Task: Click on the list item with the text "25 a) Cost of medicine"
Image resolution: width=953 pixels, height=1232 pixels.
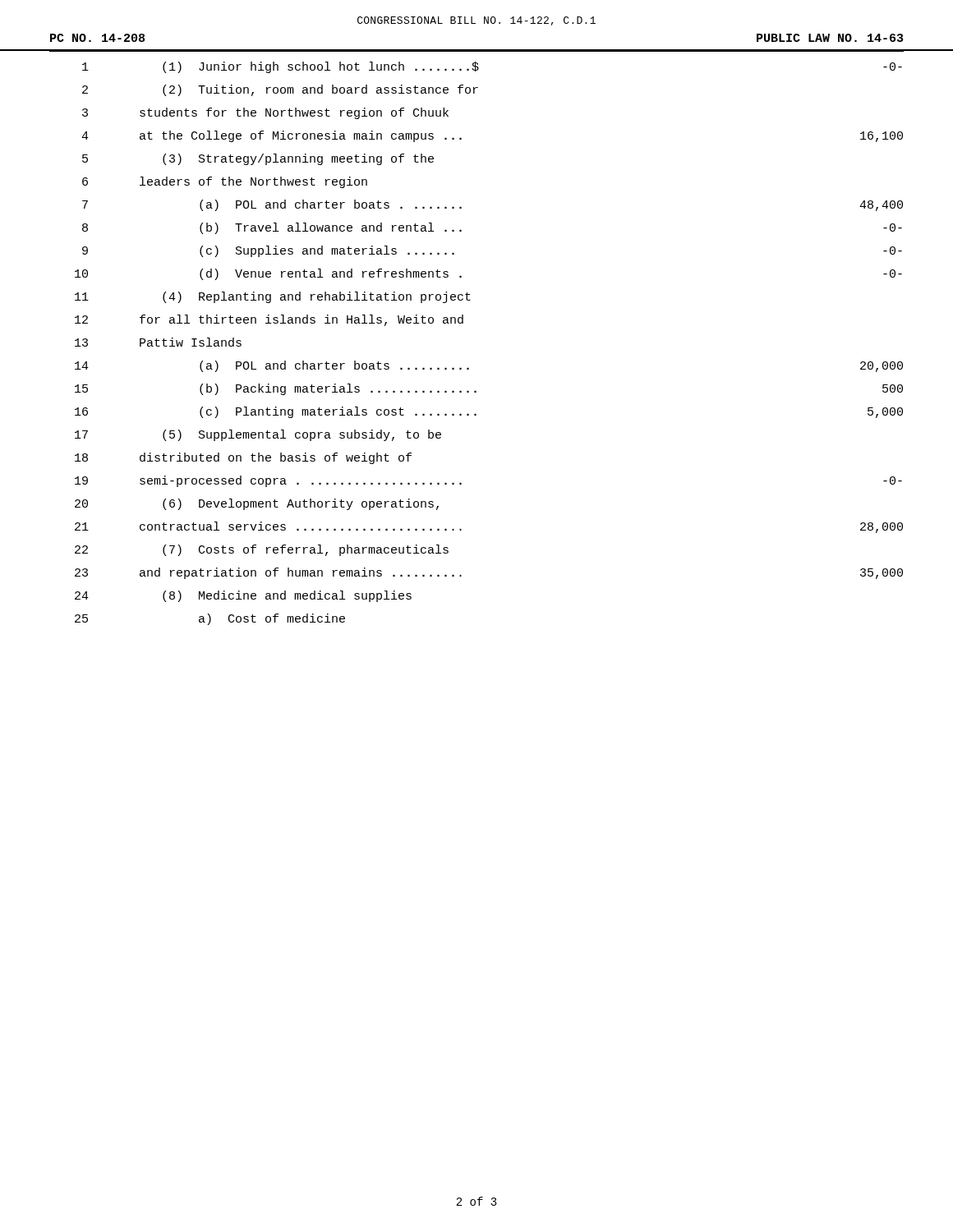Action: click(x=210, y=619)
